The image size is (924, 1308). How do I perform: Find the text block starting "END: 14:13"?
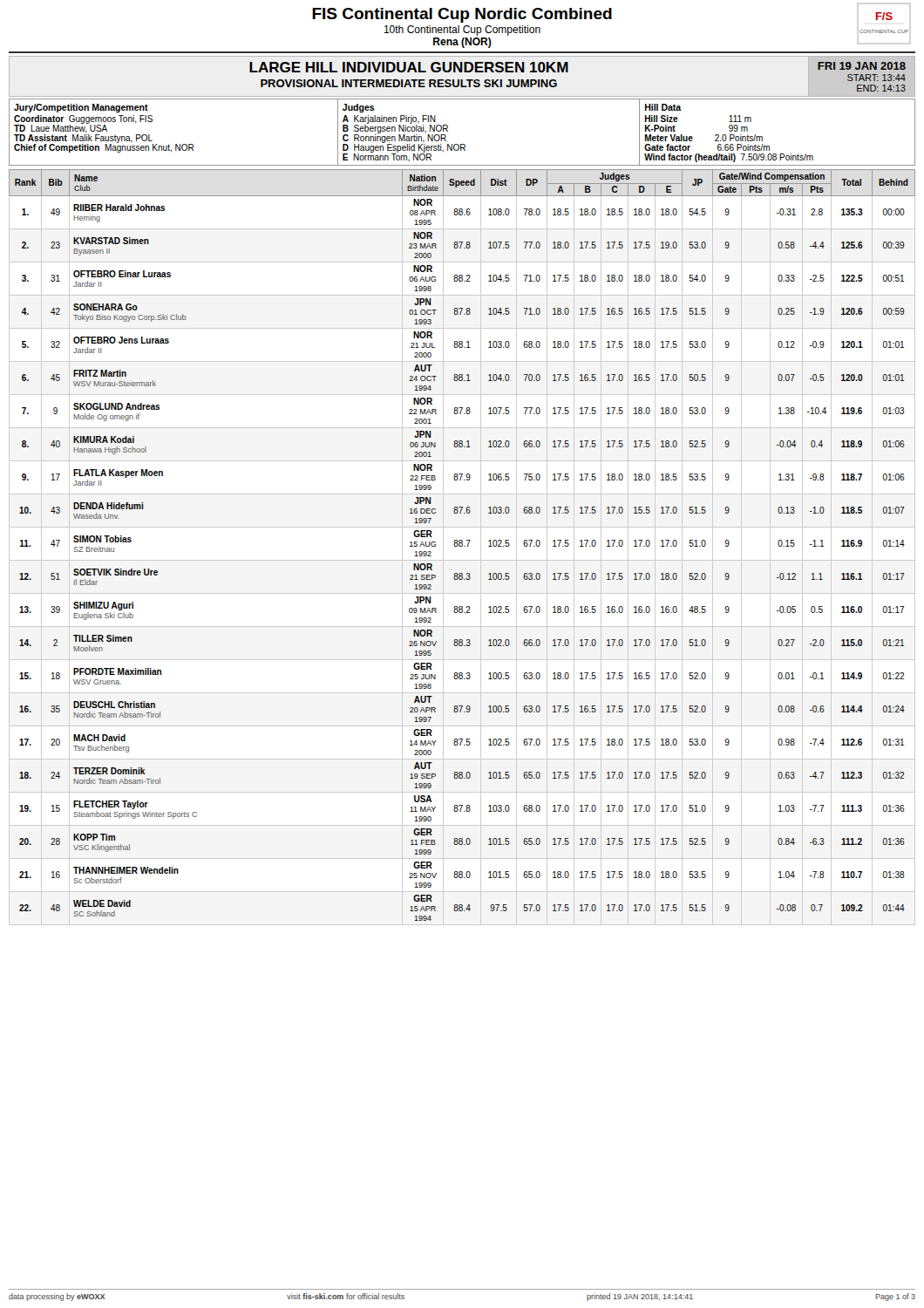point(881,88)
